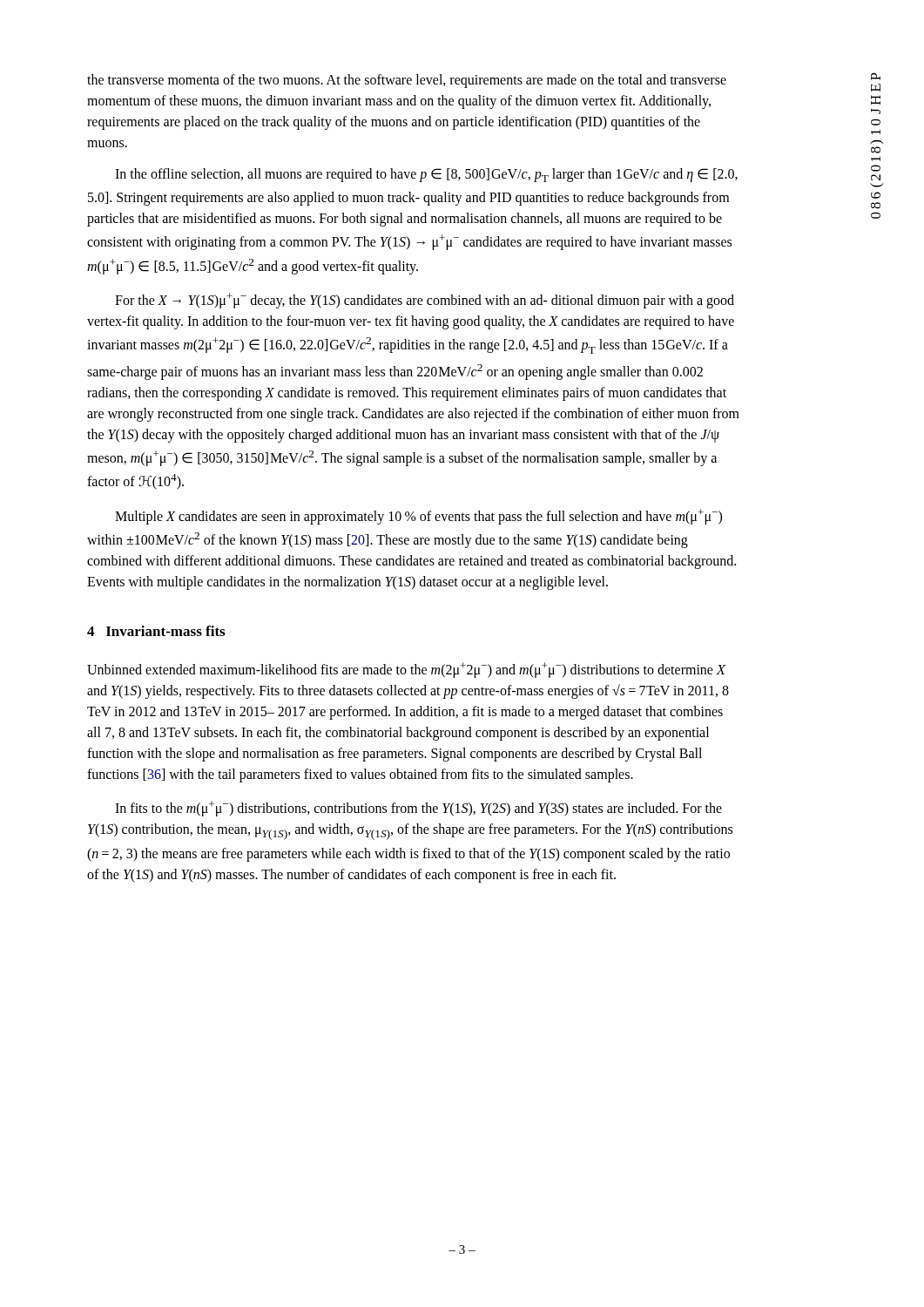Select the region starting "4 Invariant-mass fits"
The image size is (924, 1307).
[x=156, y=632]
